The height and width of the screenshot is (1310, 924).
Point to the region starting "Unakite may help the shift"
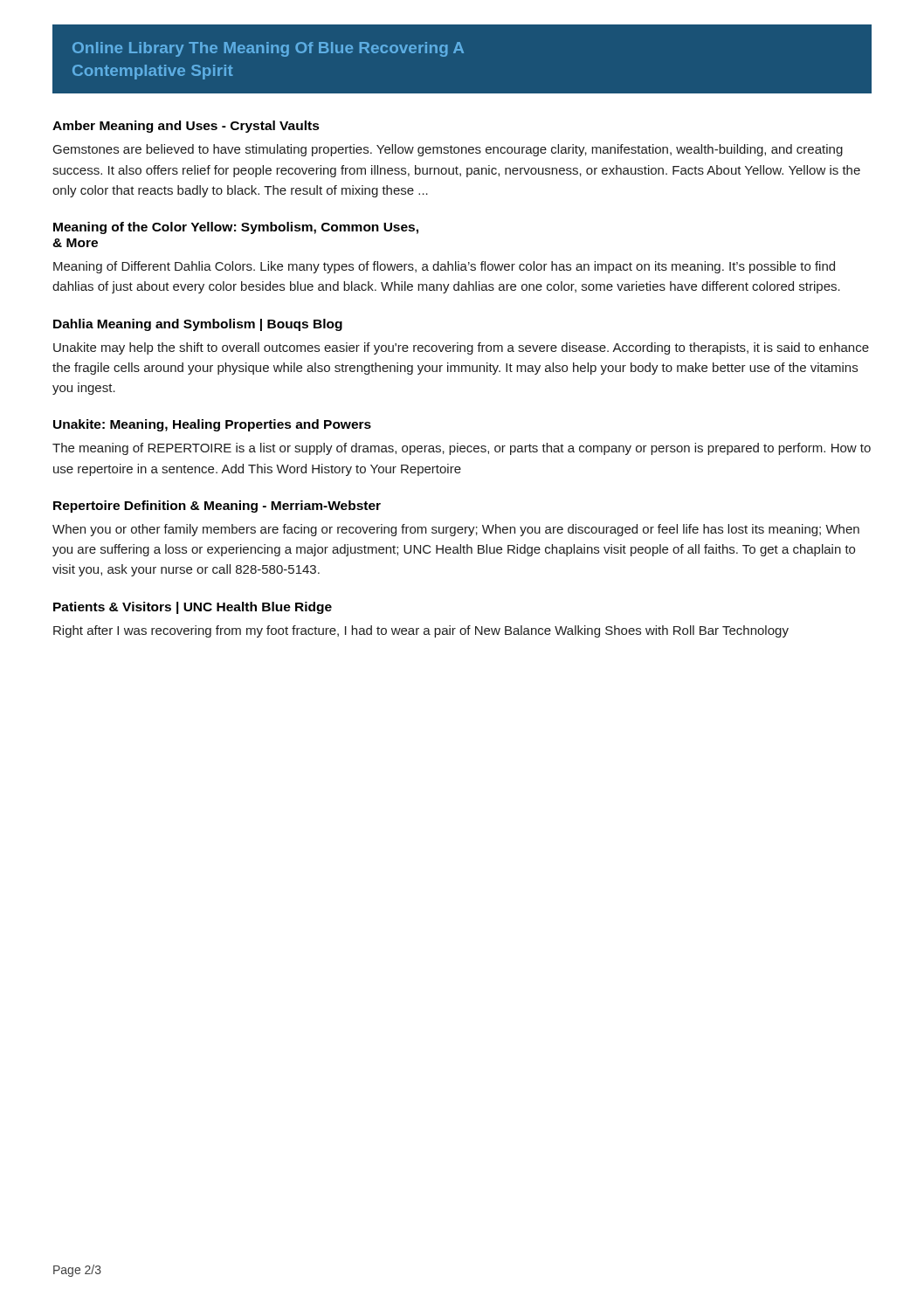coord(461,367)
